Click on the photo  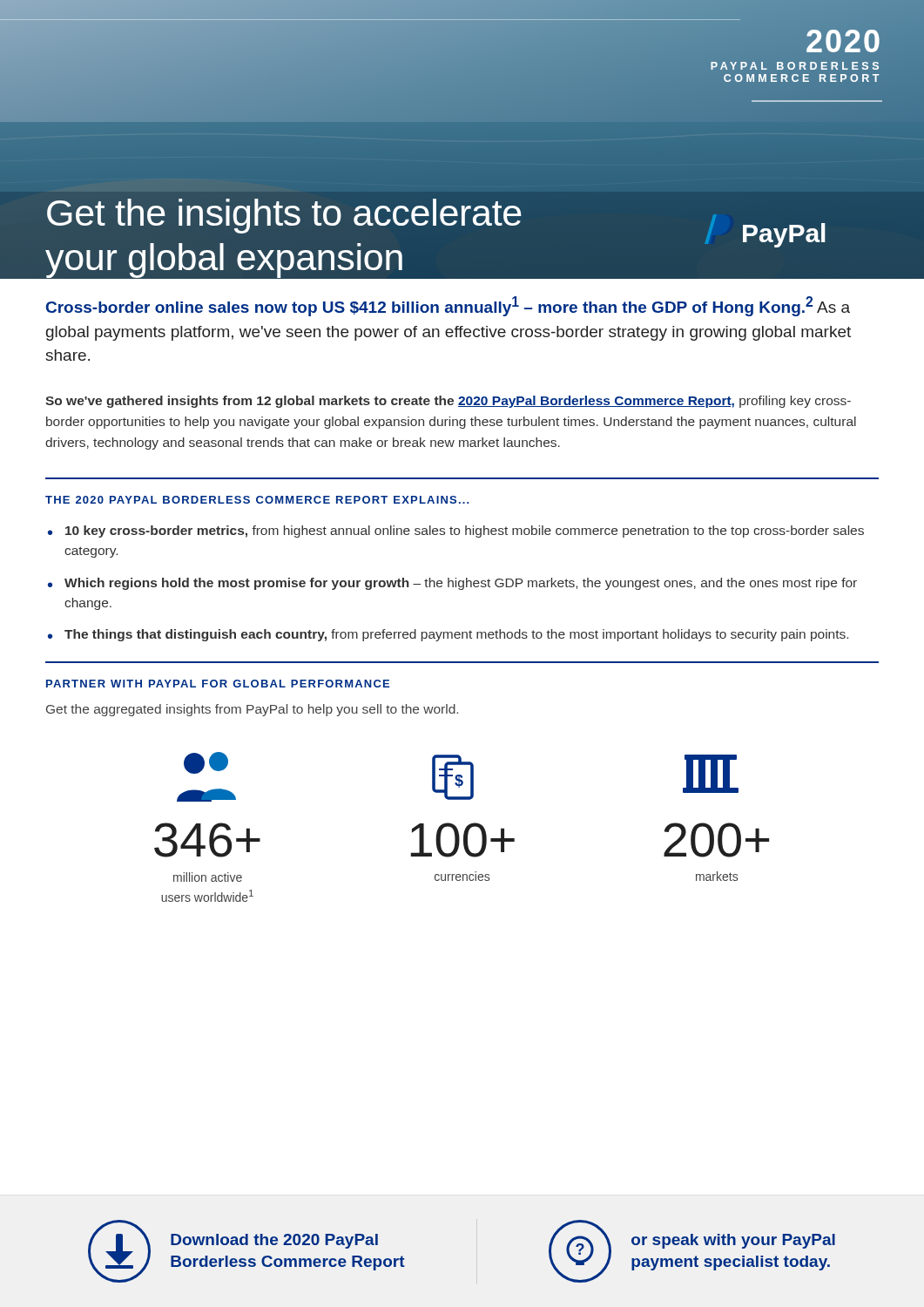(x=462, y=139)
